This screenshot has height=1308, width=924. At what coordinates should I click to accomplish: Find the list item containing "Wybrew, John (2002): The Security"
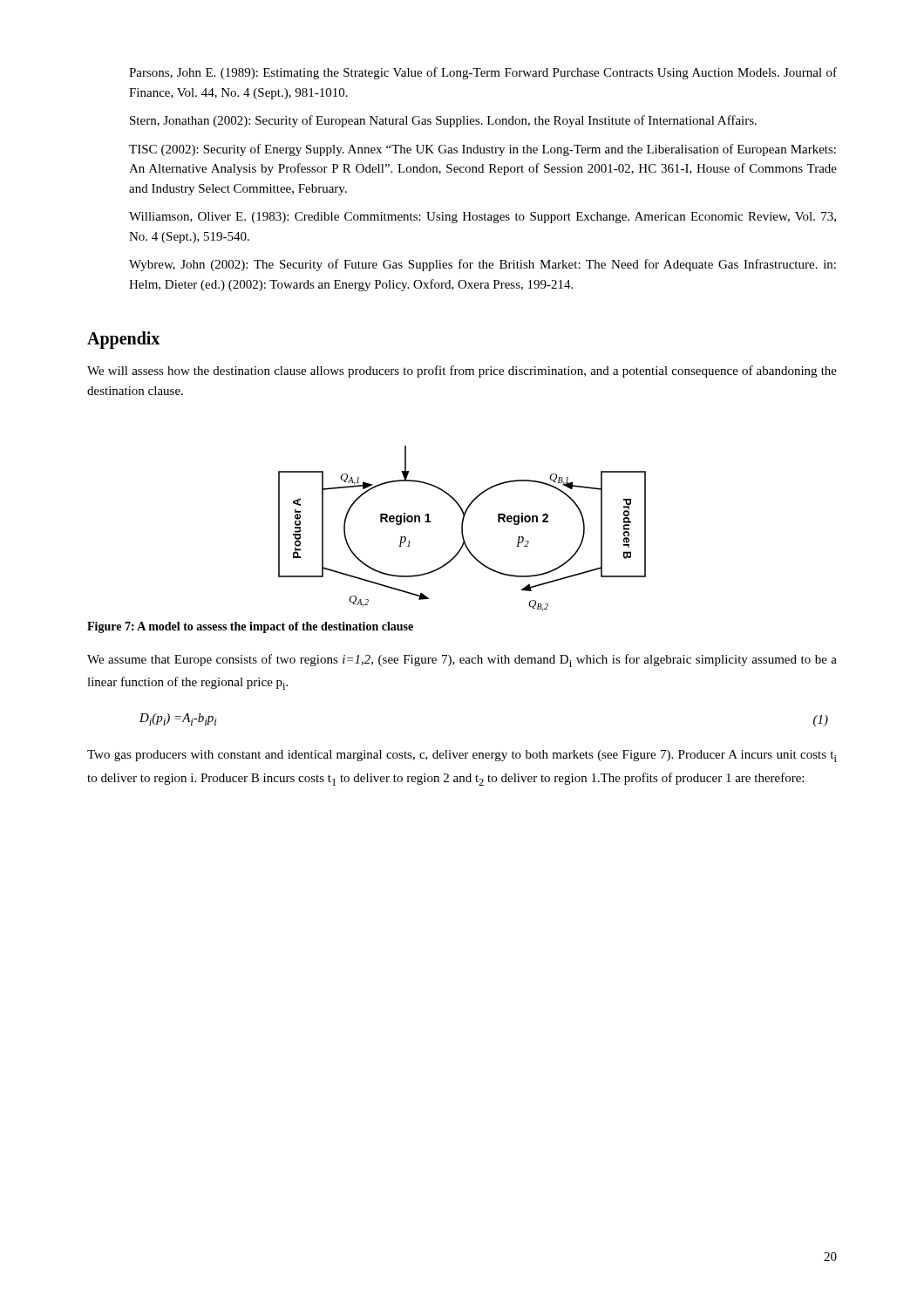coord(483,274)
